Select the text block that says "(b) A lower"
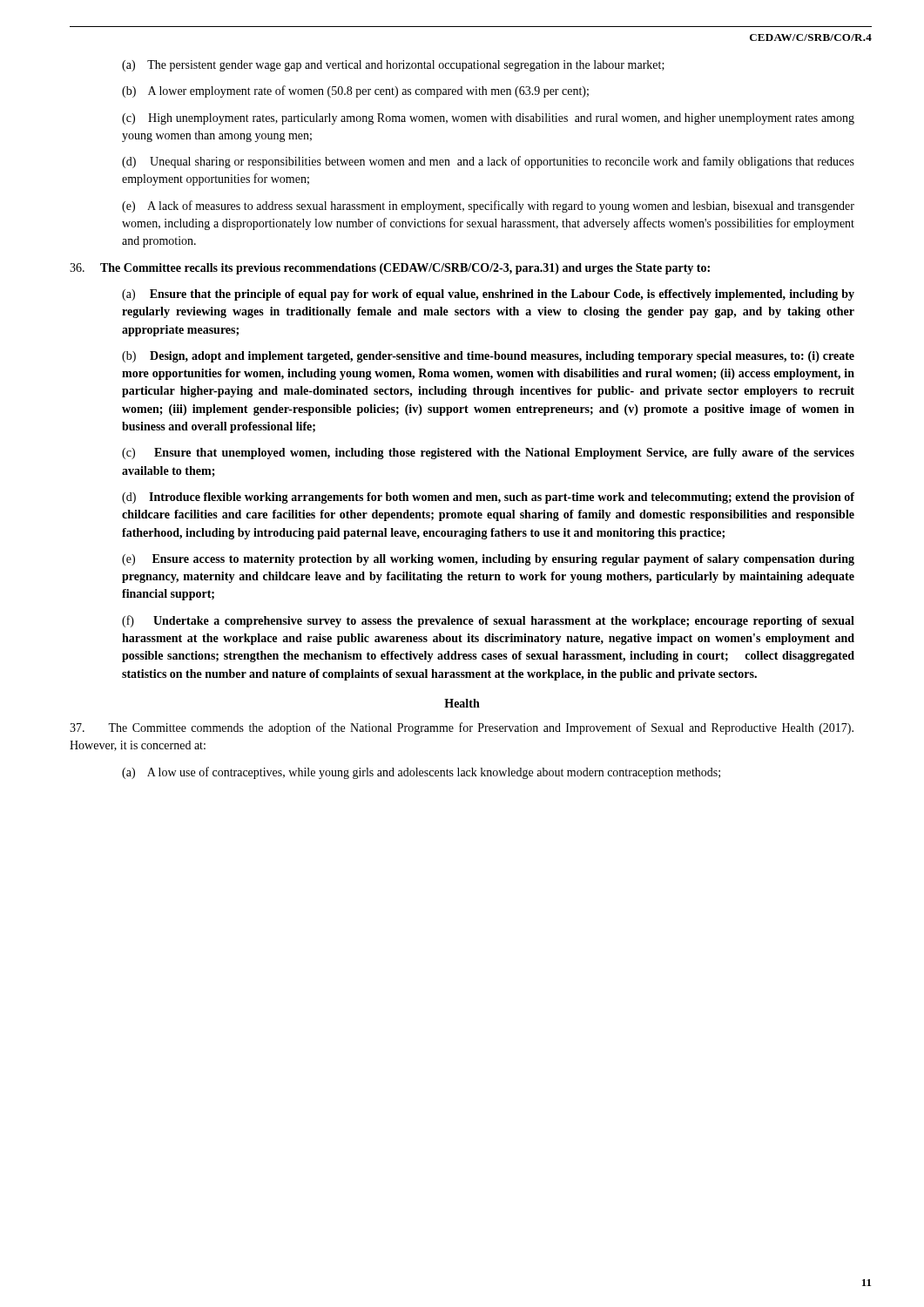Screen dimensions: 1307x924 tap(356, 91)
